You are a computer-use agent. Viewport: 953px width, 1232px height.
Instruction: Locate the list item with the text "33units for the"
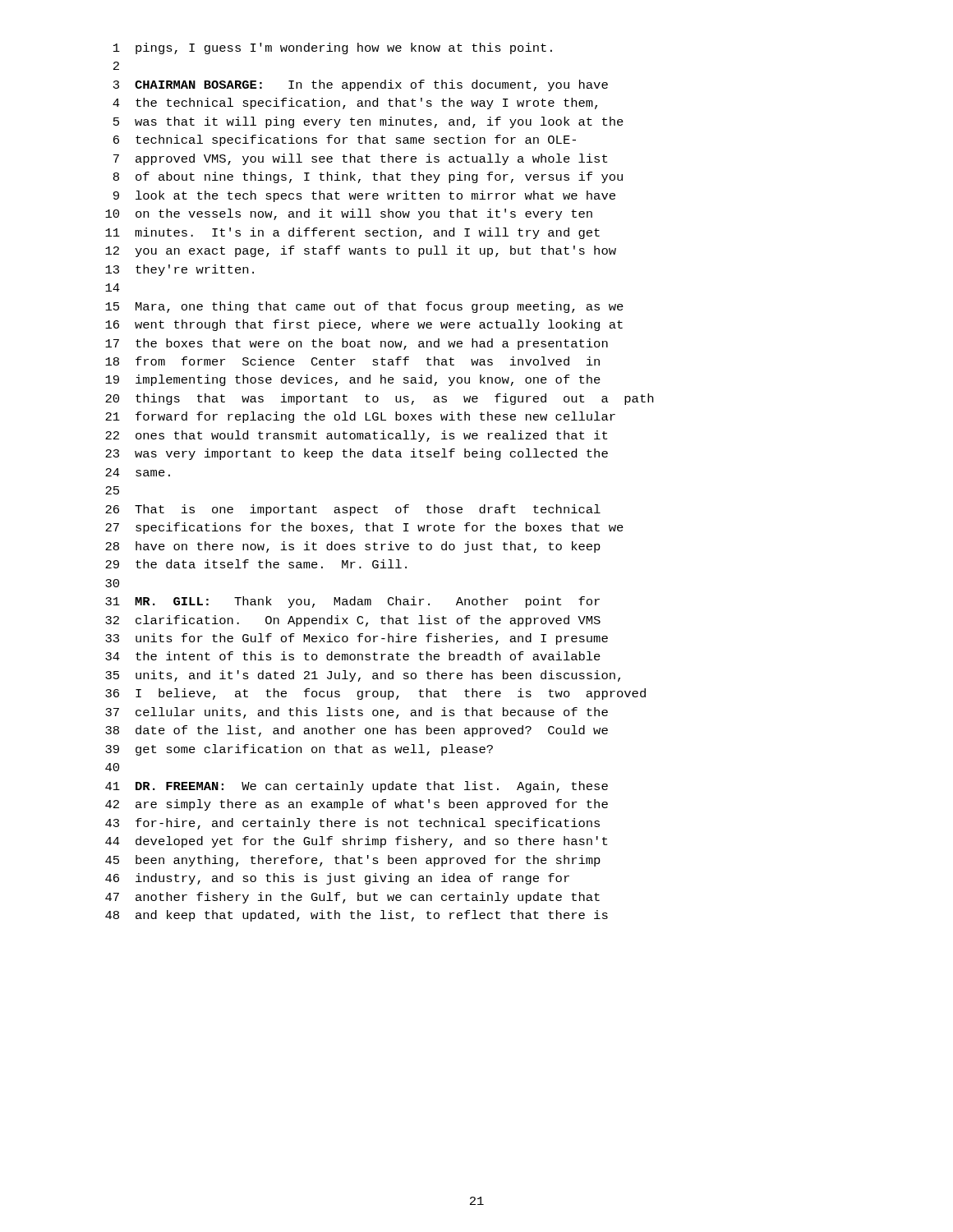[x=353, y=639]
